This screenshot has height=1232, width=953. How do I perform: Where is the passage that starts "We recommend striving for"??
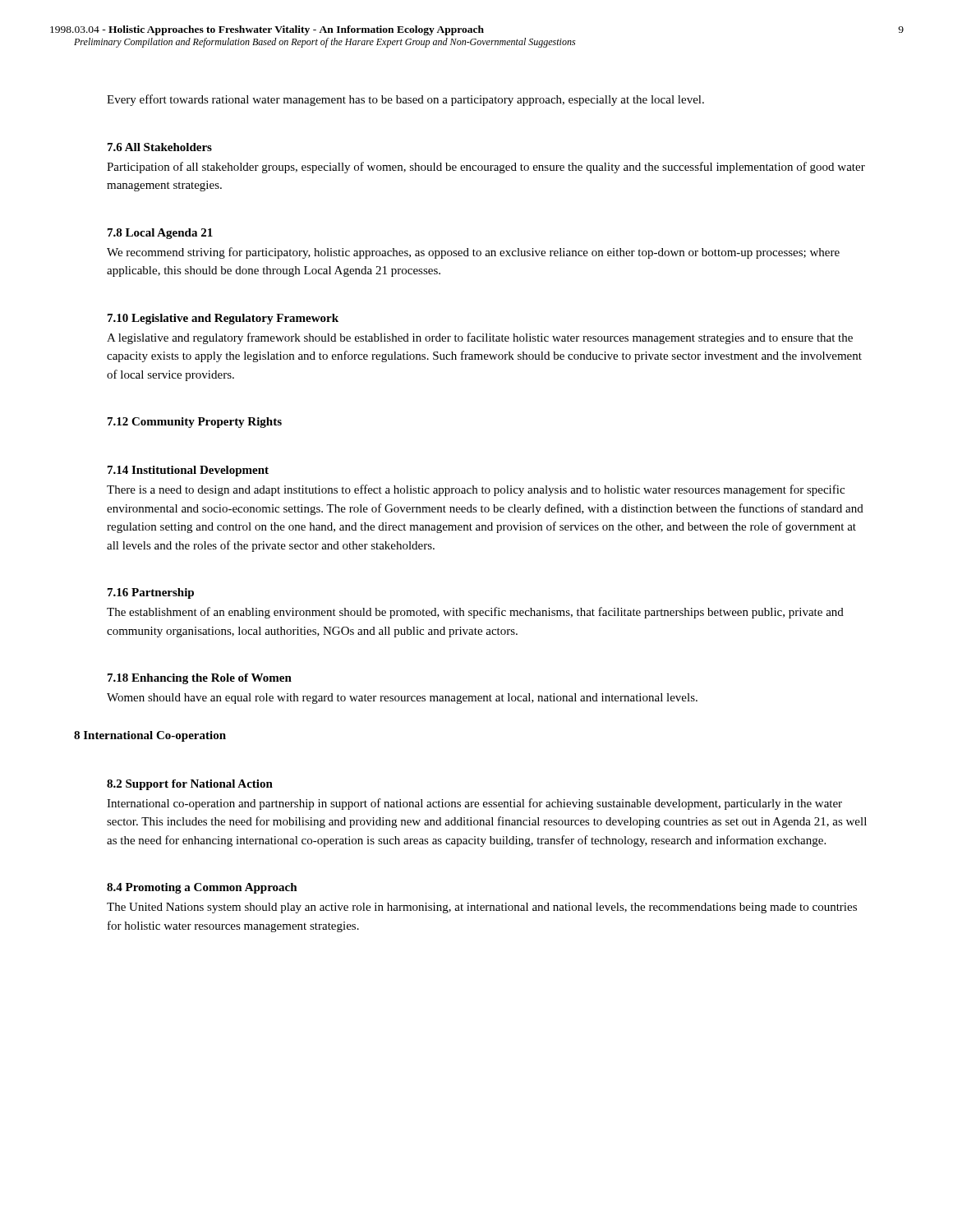pyautogui.click(x=473, y=261)
